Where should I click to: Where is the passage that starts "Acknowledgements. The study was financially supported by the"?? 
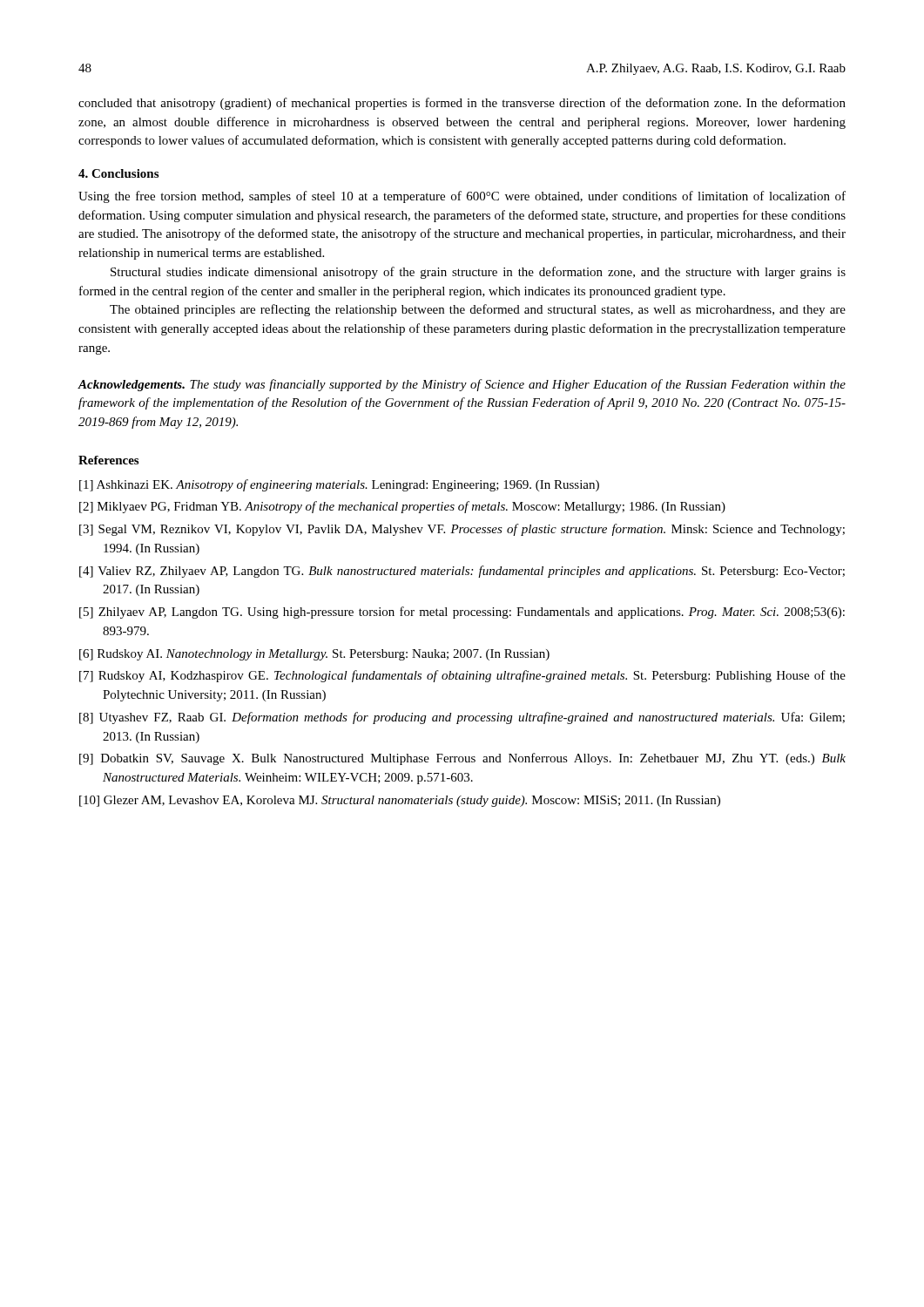(462, 404)
